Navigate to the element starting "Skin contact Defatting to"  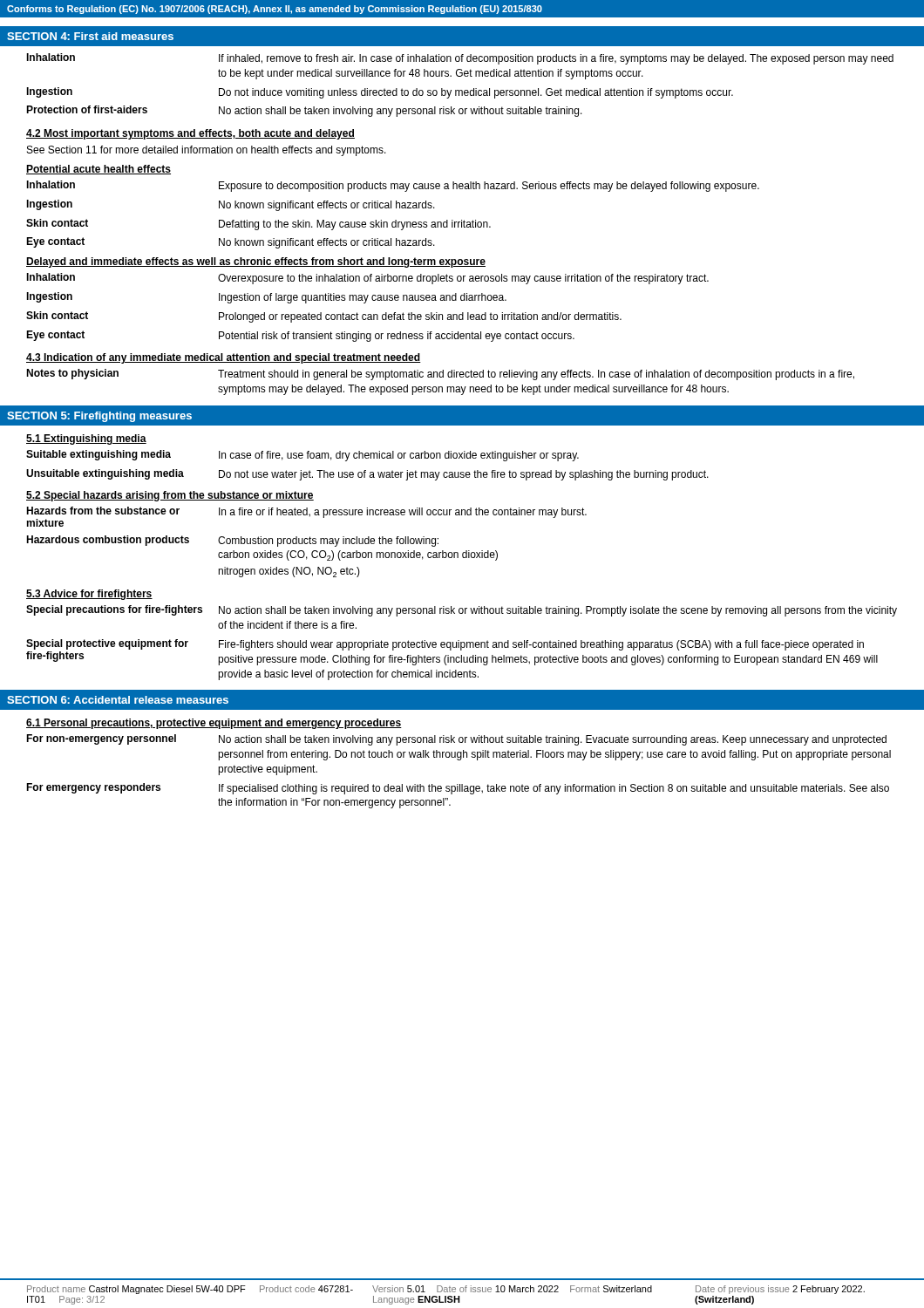(462, 224)
